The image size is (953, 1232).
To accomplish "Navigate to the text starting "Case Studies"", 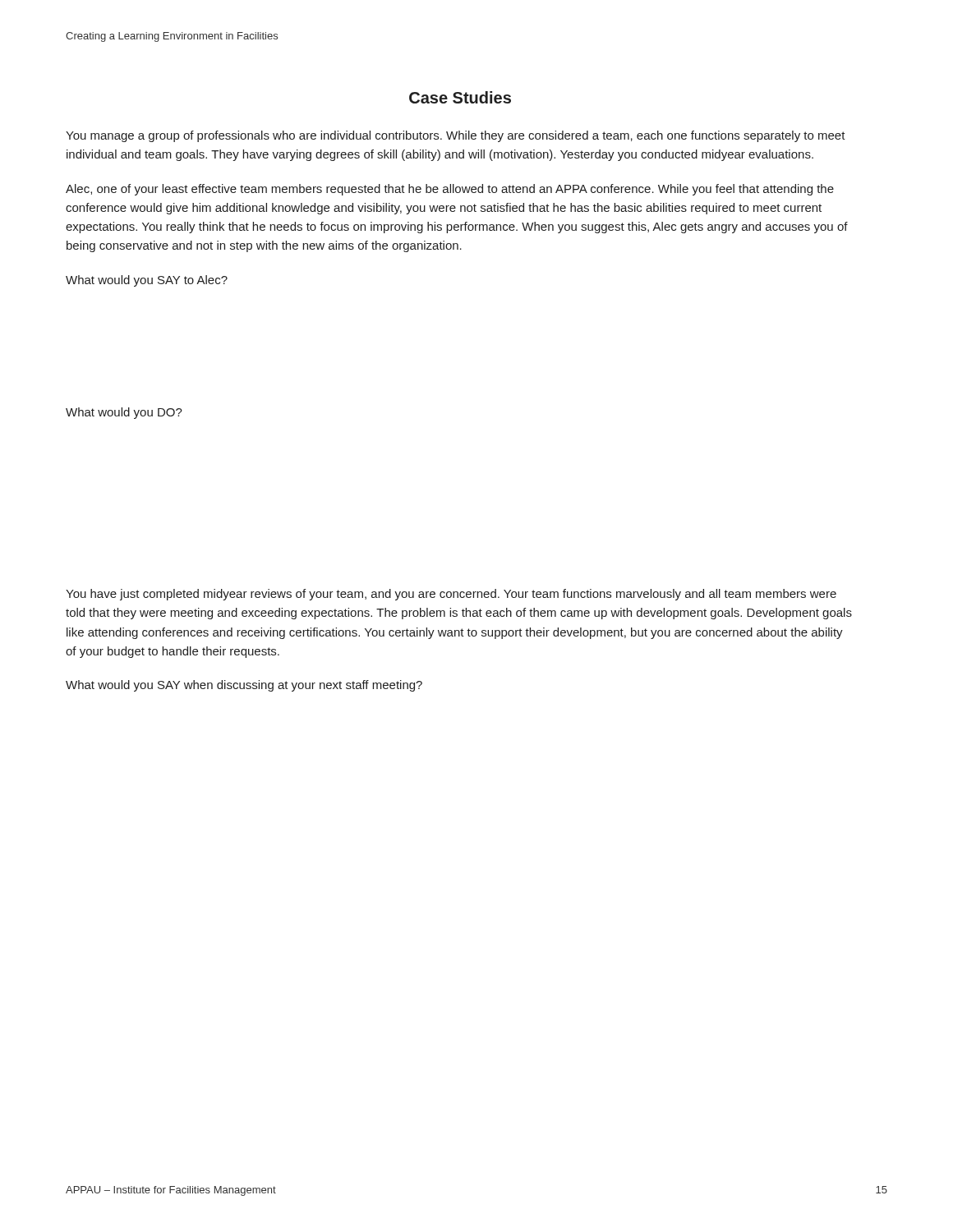I will coord(460,98).
